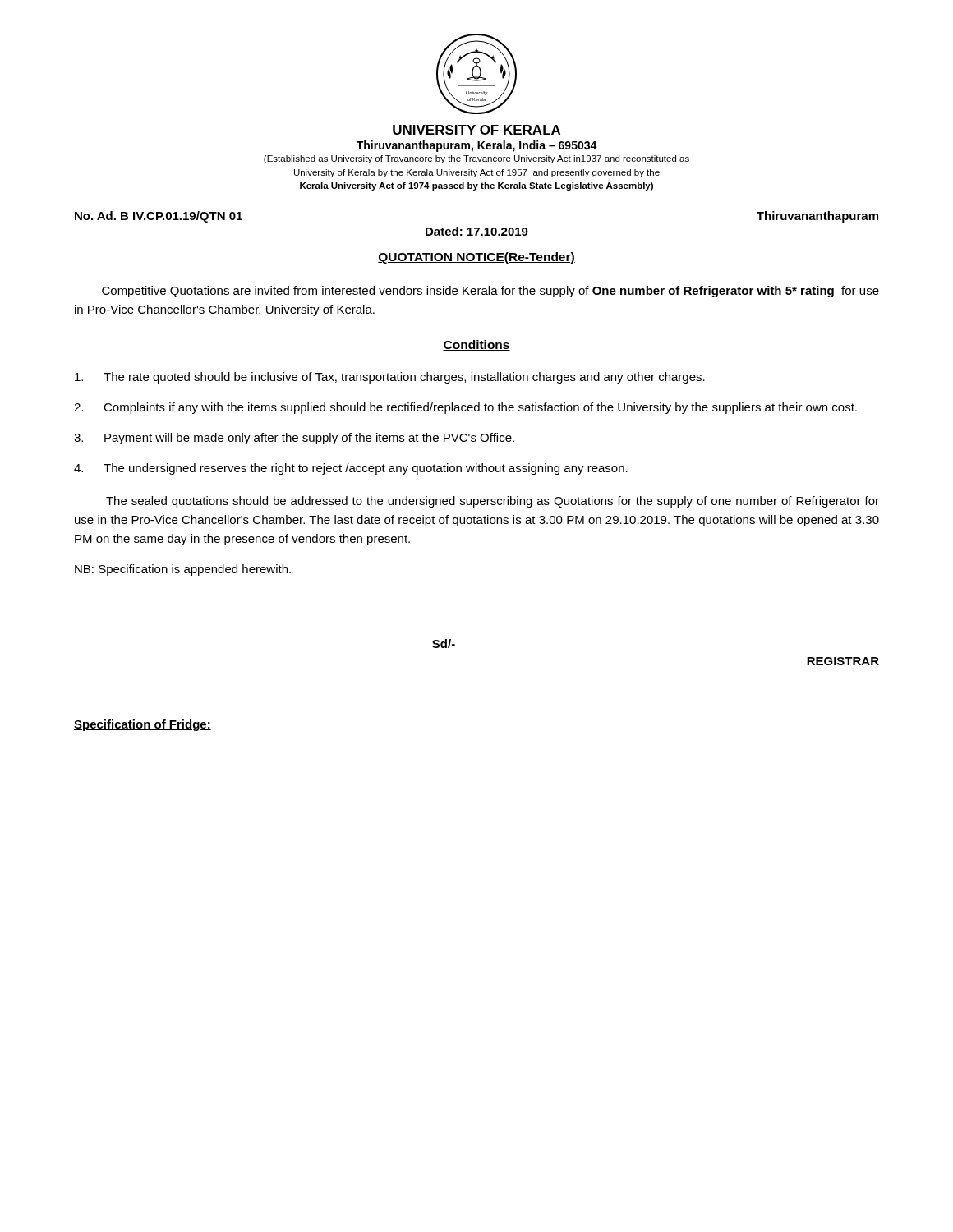Image resolution: width=953 pixels, height=1232 pixels.
Task: Locate the text "Specification of Fridge:"
Action: [x=142, y=724]
